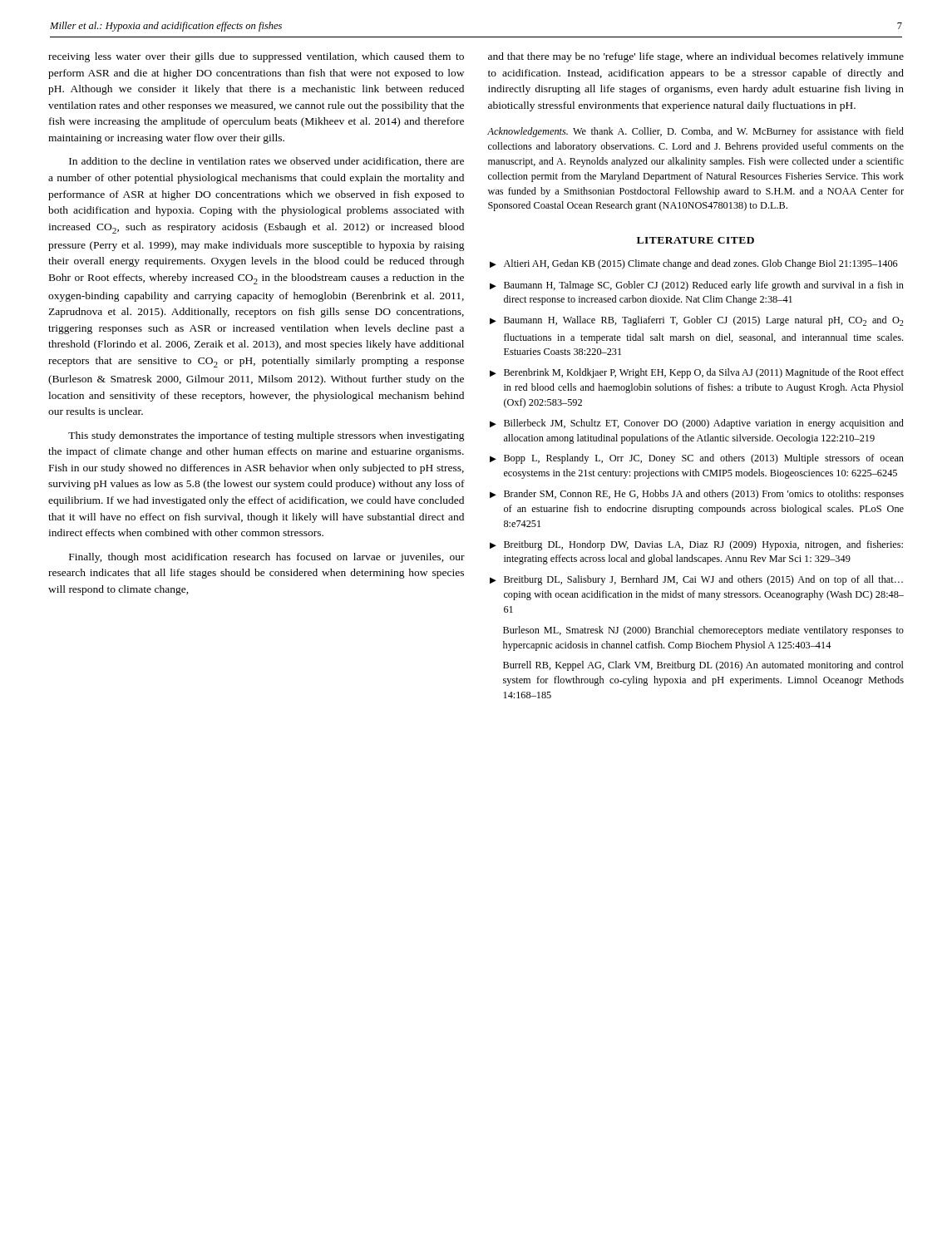Select the text starting "► Berenbrink M, Koldkjaer P, Wright EH,"

(696, 388)
